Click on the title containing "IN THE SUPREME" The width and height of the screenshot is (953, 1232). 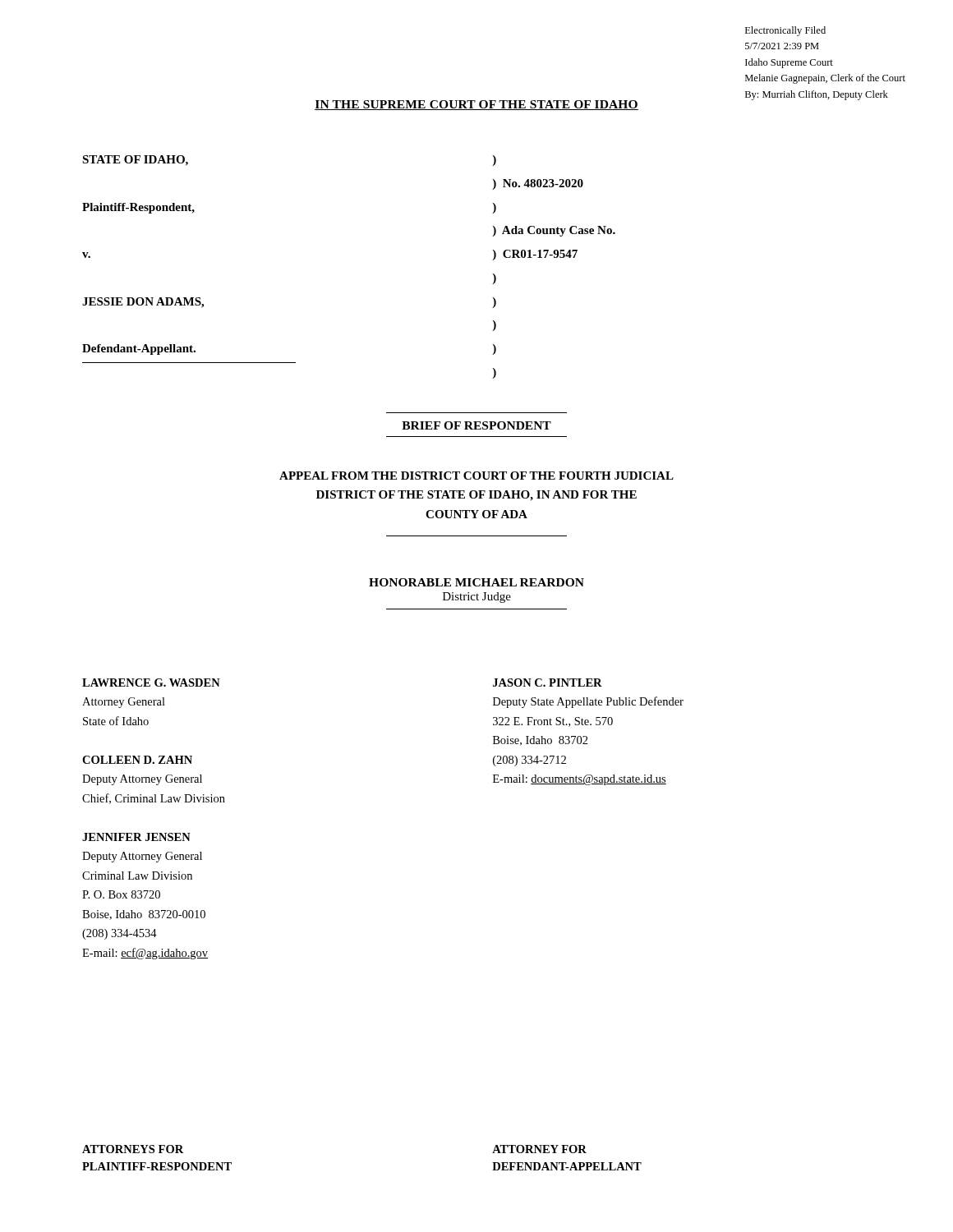[476, 104]
